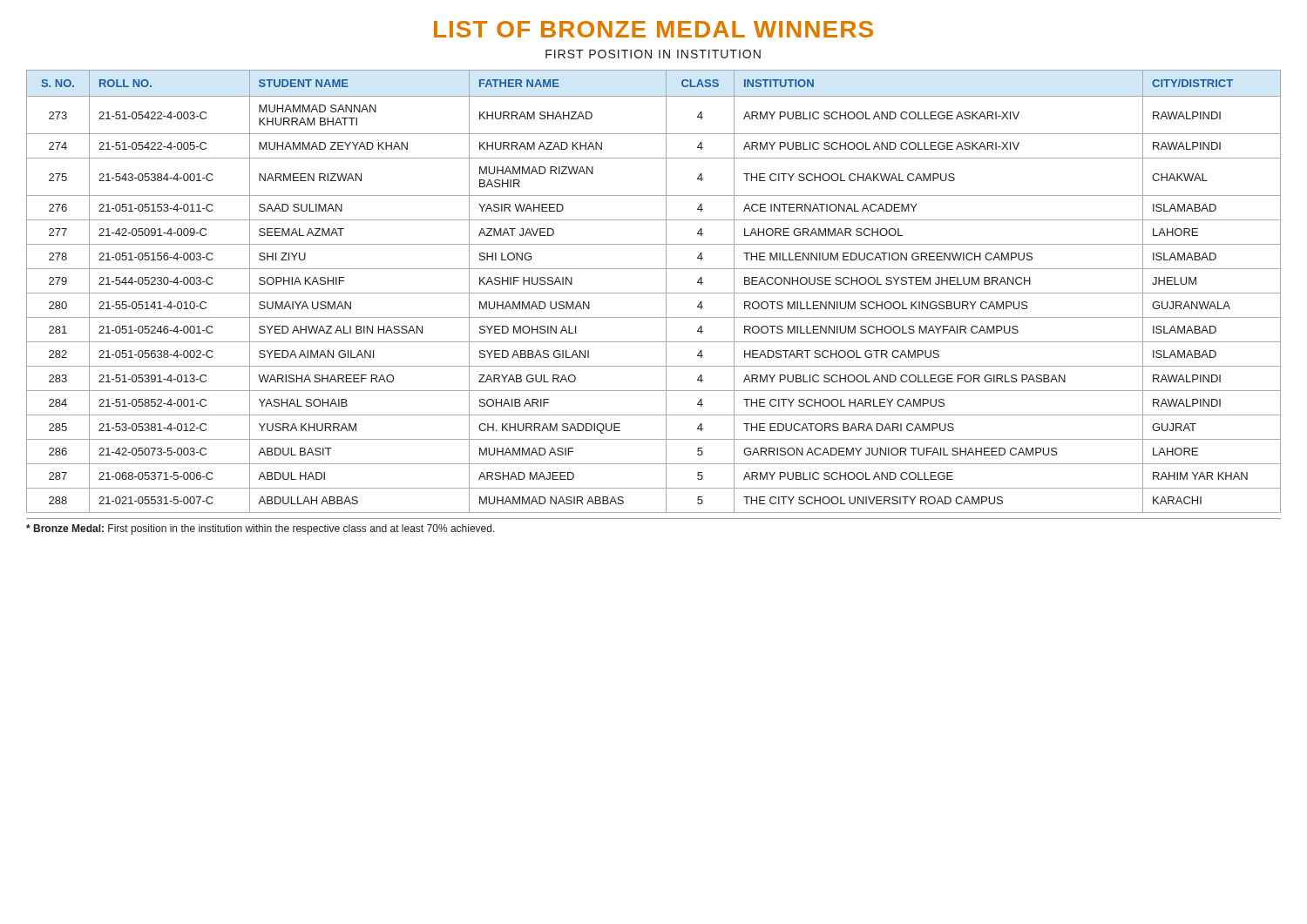Find the block on this page that starts "Bronze Medal: First"
1307x924 pixels.
(261, 529)
